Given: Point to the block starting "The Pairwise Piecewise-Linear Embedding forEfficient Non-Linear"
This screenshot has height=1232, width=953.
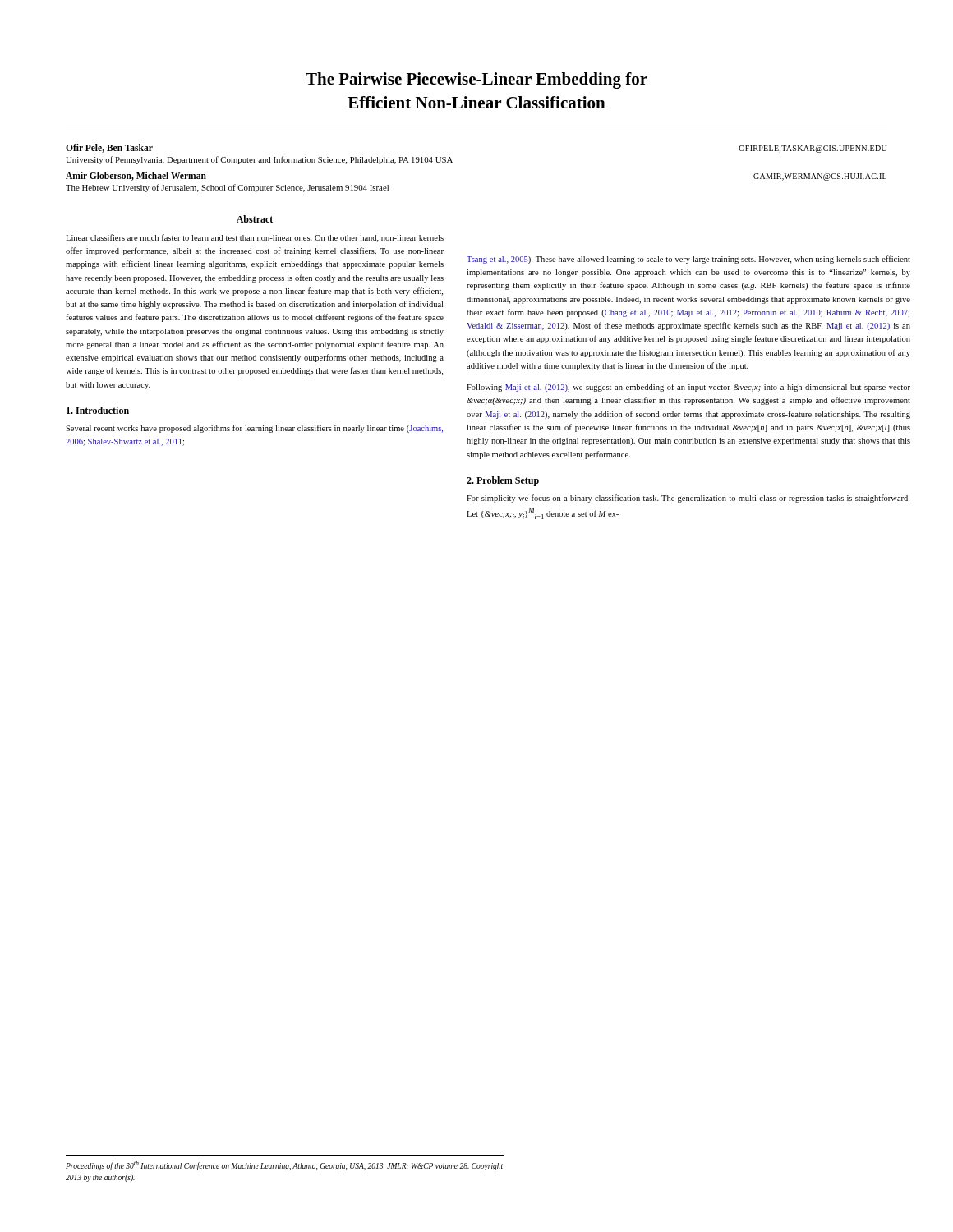Looking at the screenshot, I should point(476,92).
